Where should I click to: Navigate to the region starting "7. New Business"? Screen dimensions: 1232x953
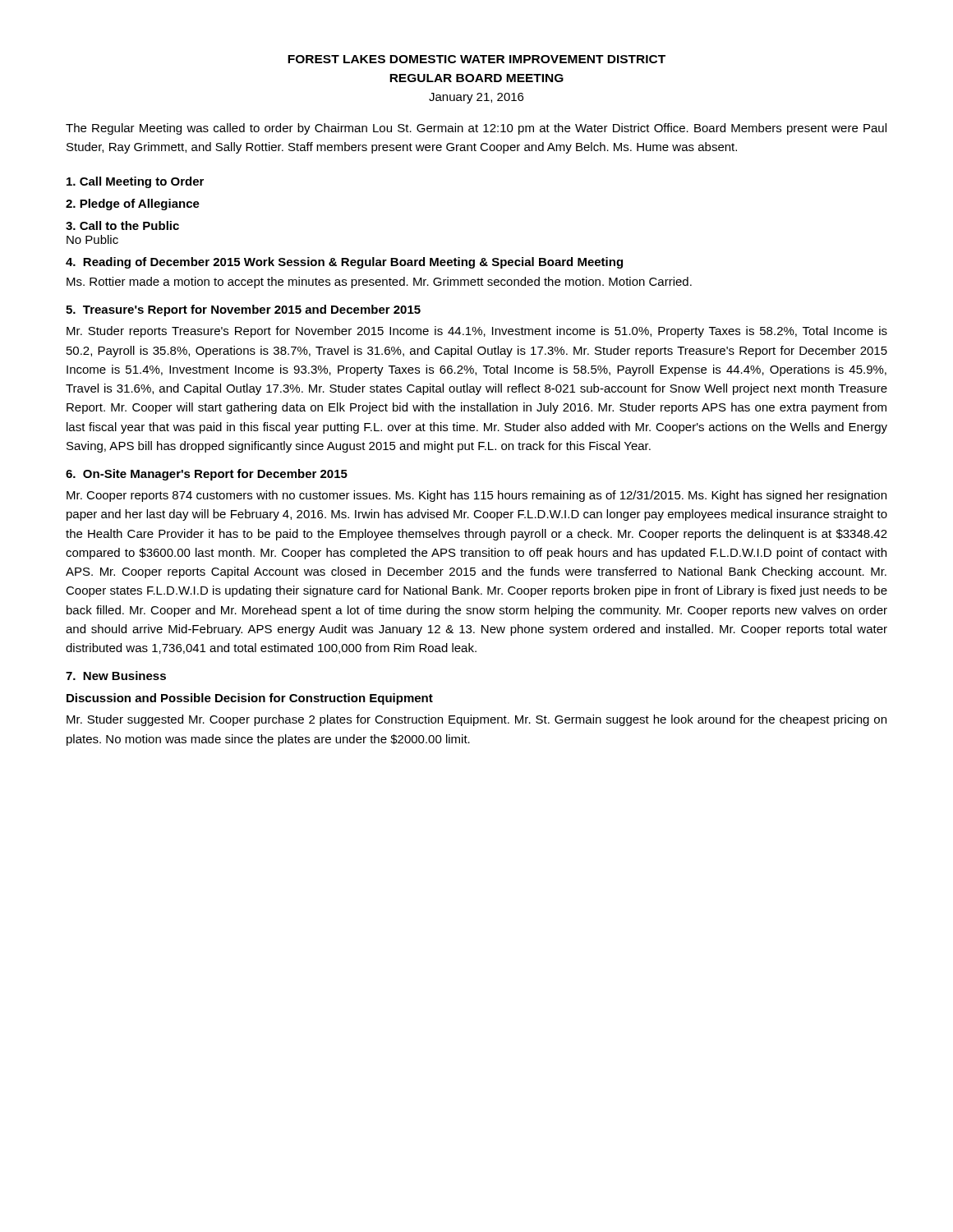[116, 676]
